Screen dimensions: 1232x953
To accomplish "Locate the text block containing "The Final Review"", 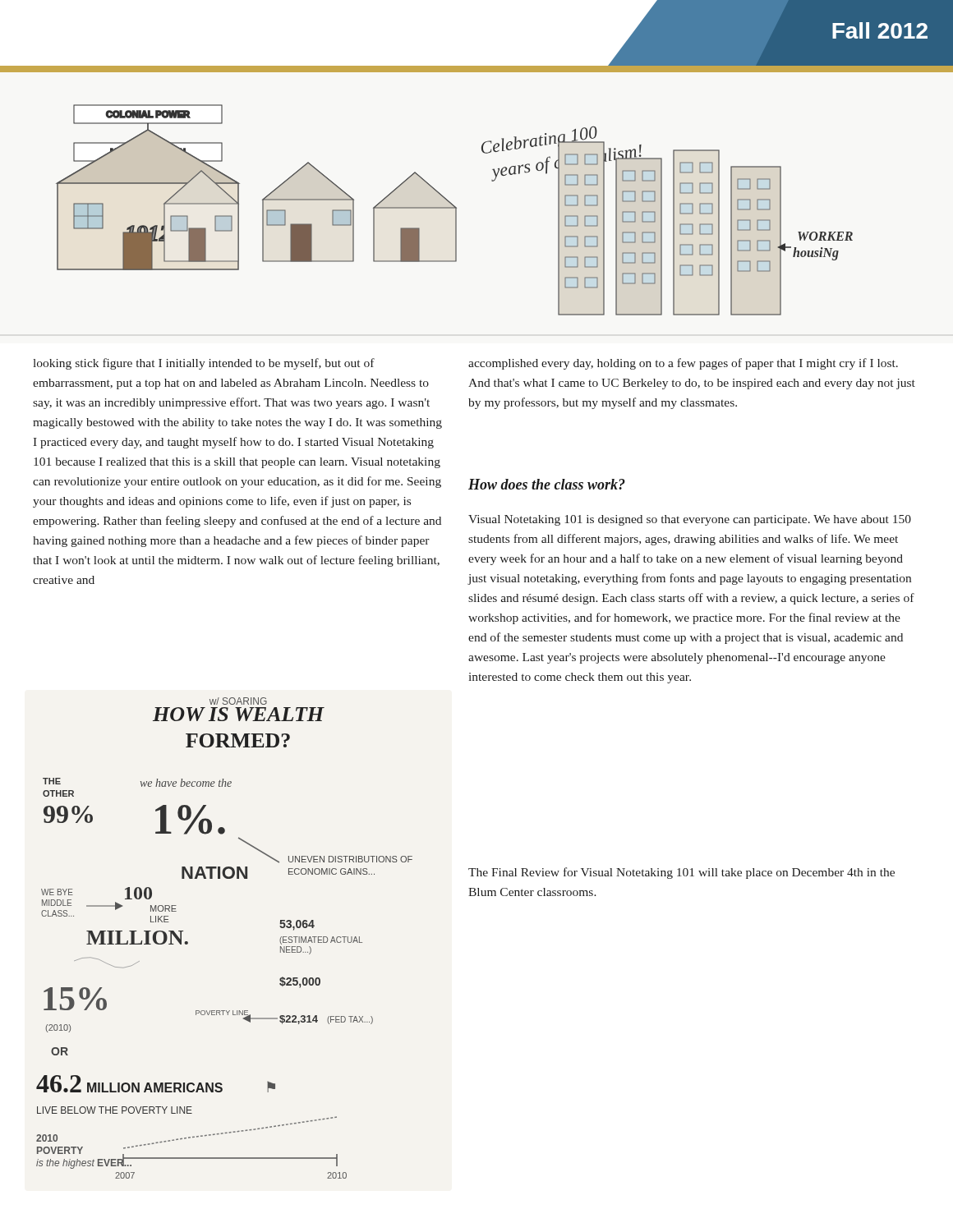I will tap(682, 882).
